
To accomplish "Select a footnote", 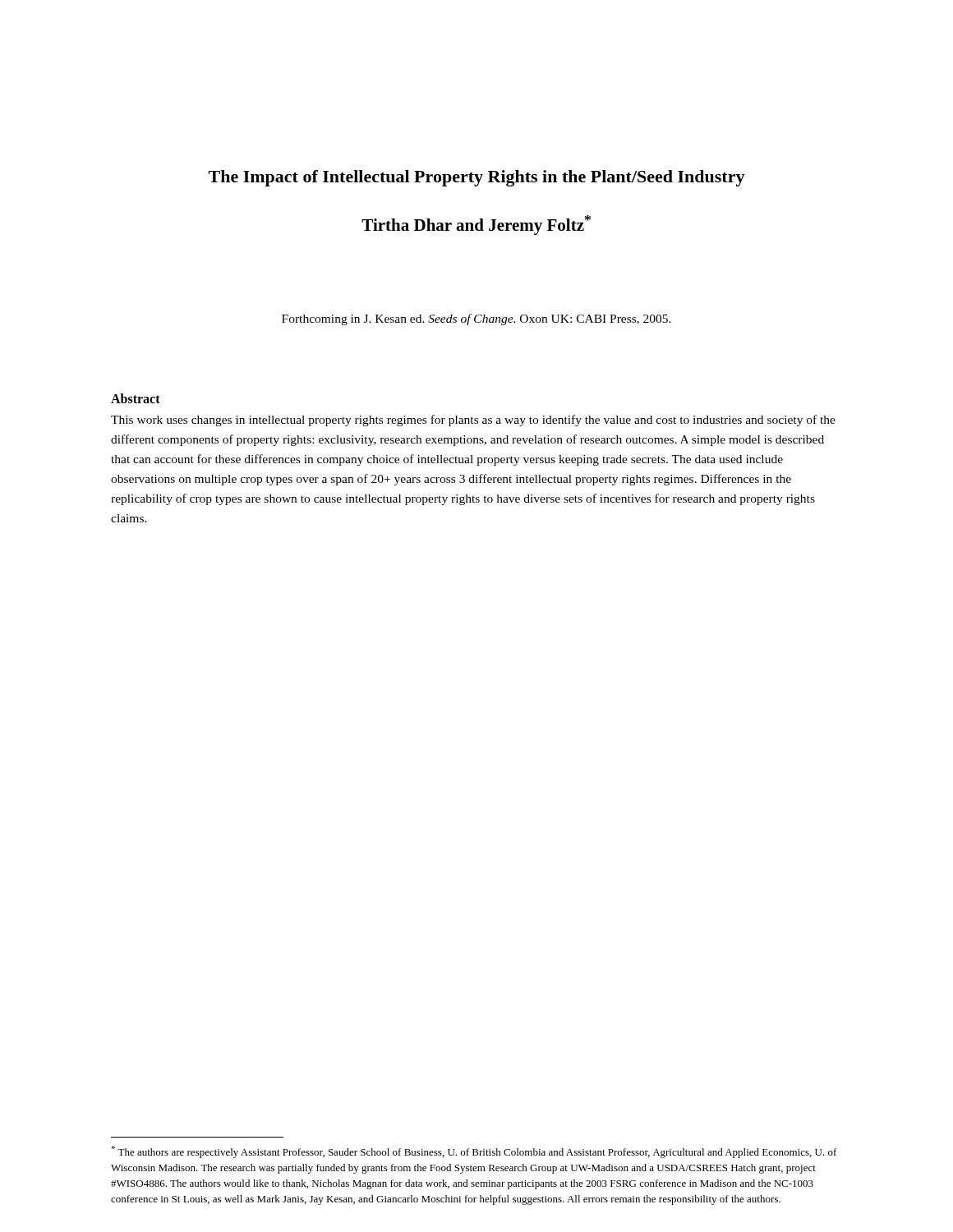I will [474, 1174].
